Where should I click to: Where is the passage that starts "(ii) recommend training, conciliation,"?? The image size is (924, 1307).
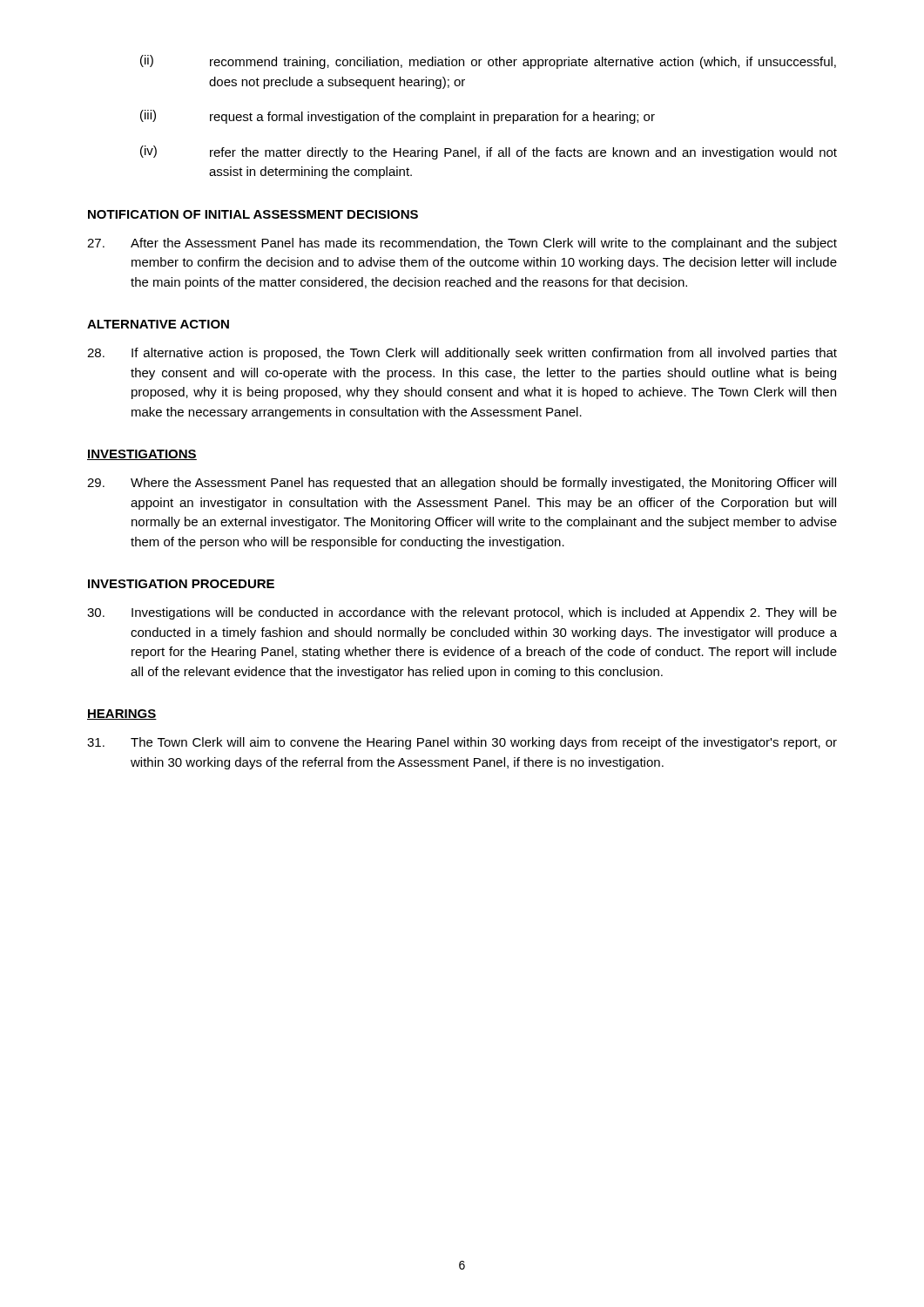tap(462, 72)
